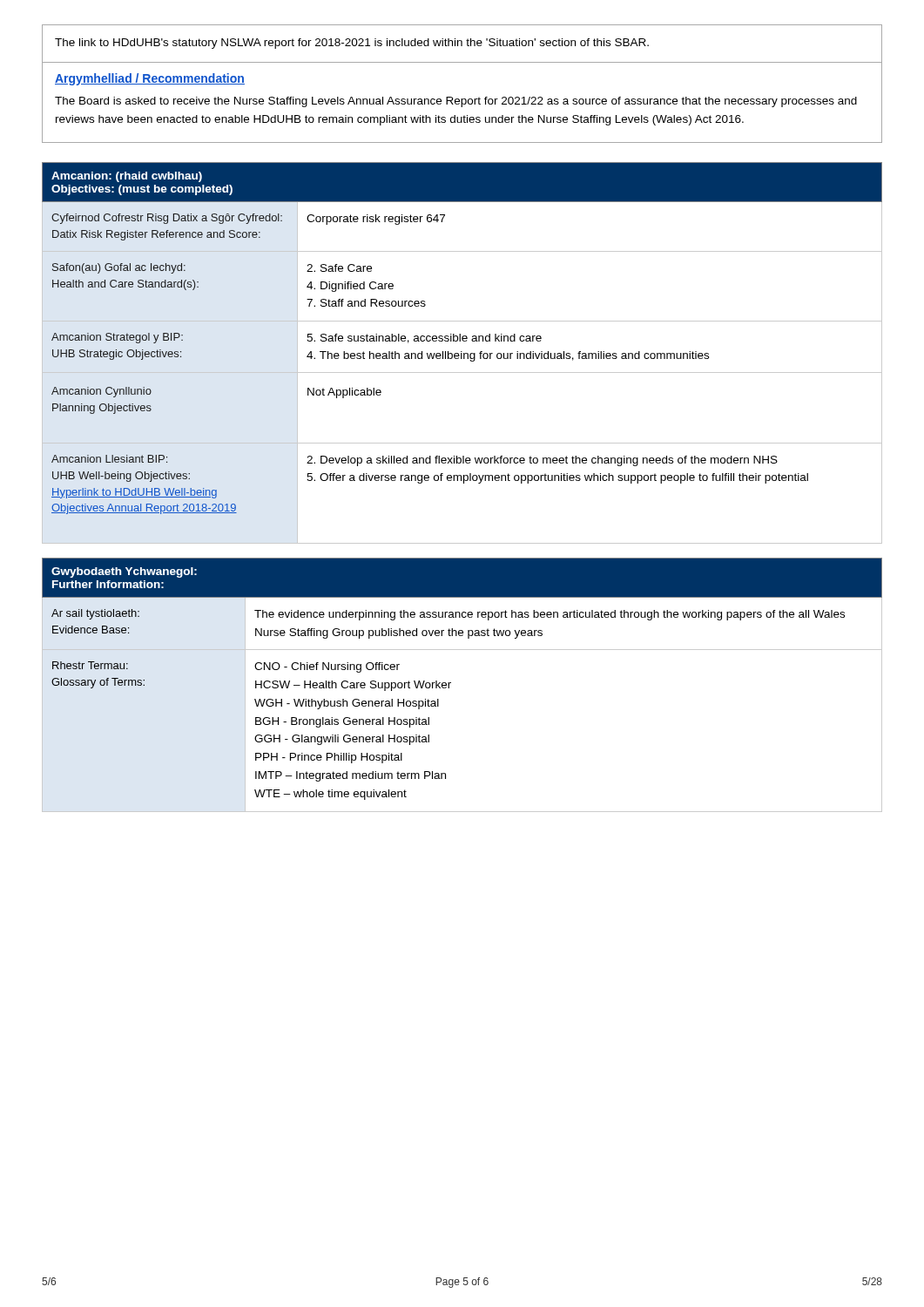
Task: Click on the table containing "Amcanion Llesiant BIP: UHB"
Action: click(x=462, y=353)
